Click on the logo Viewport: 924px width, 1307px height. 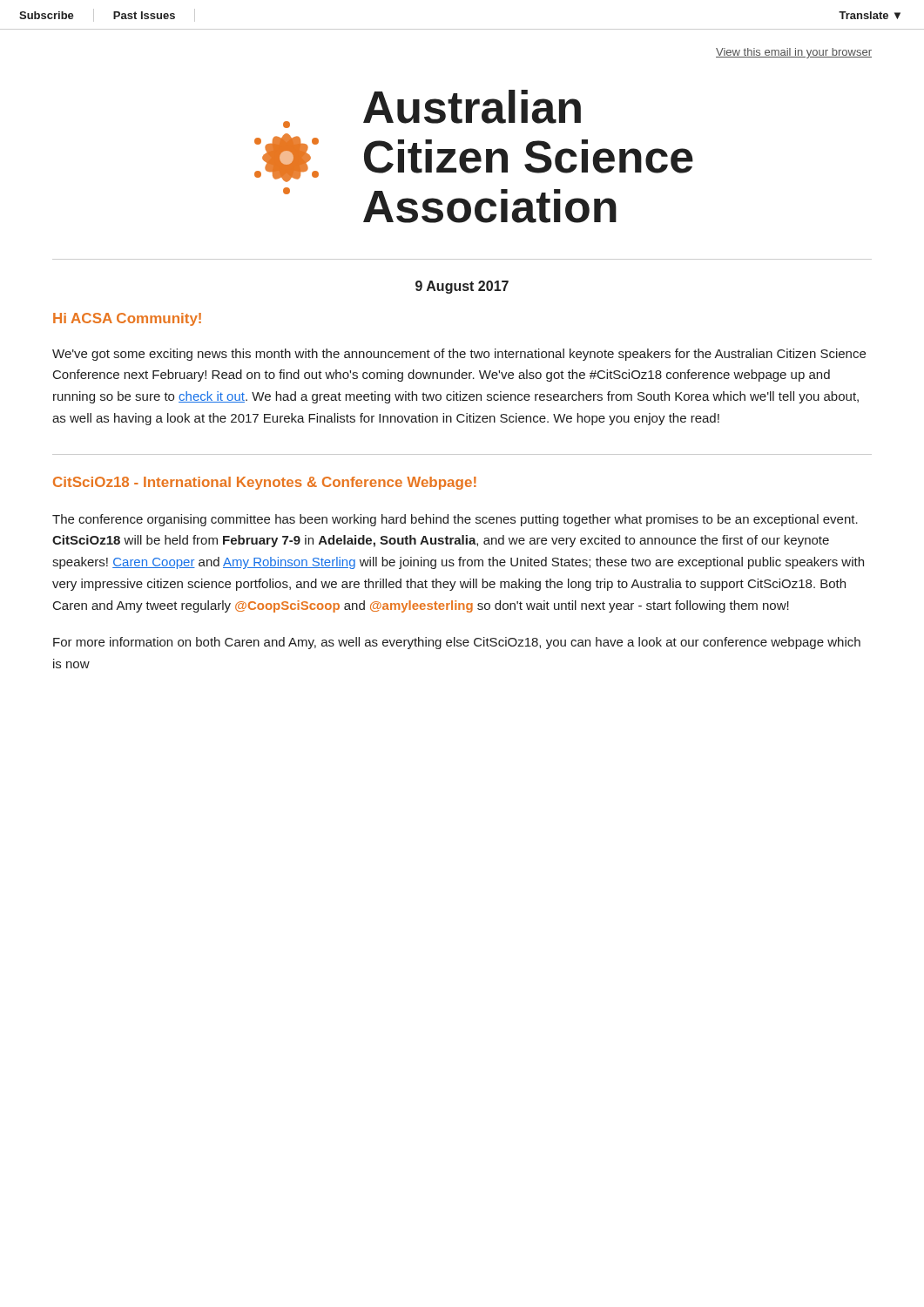[462, 163]
